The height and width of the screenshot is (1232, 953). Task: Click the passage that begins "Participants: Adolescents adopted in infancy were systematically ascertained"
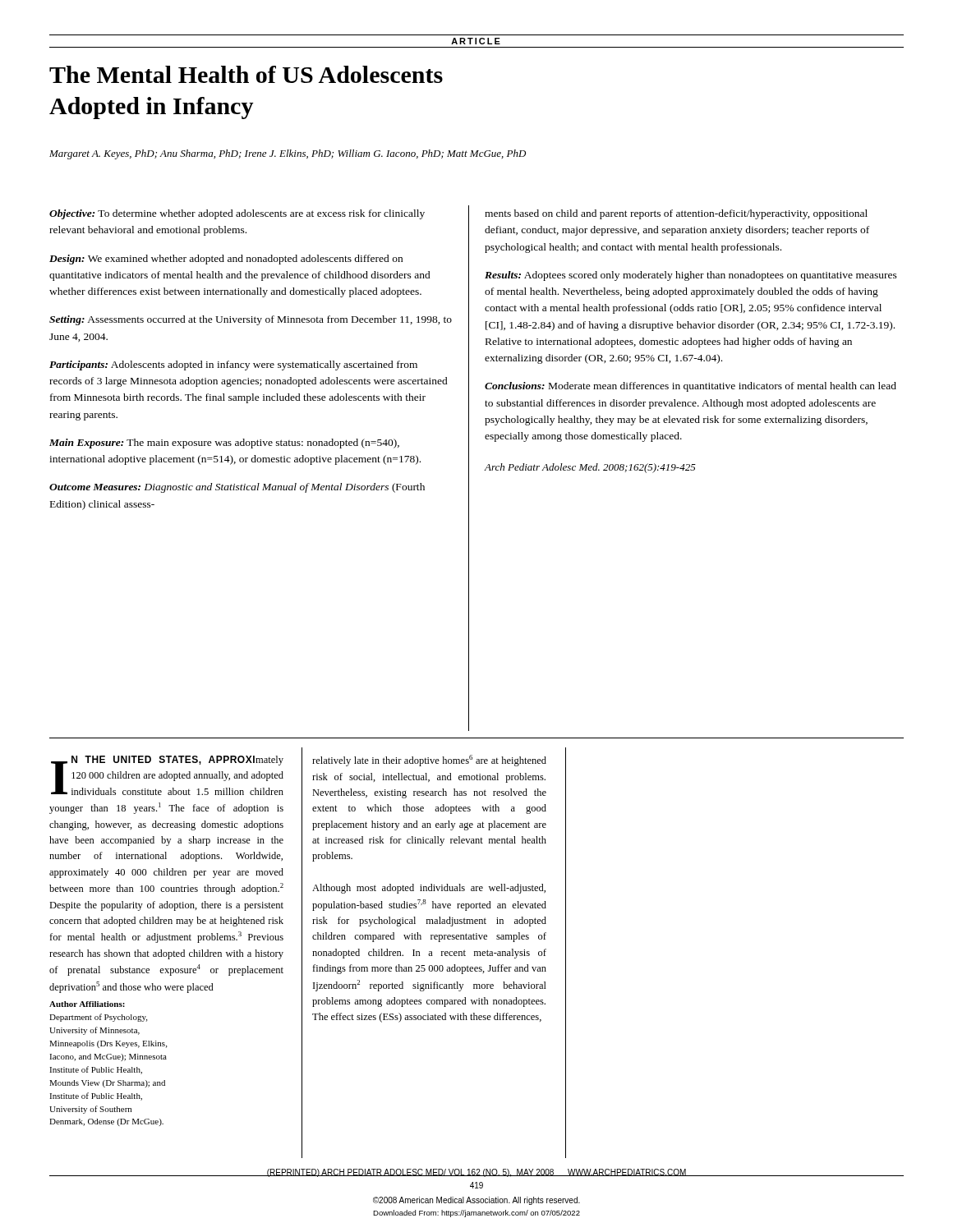coord(248,389)
